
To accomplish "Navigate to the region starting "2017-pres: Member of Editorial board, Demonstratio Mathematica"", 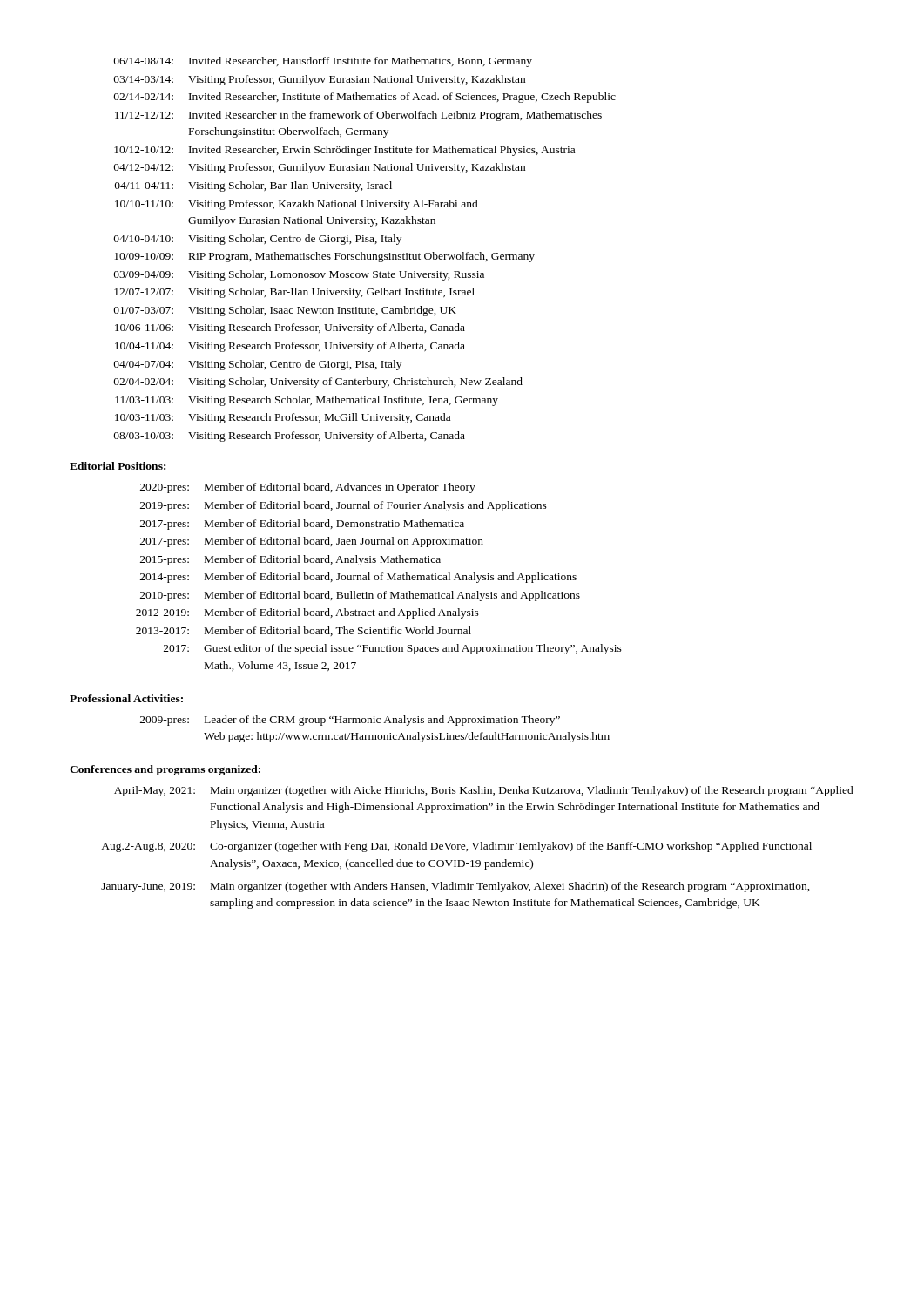I will click(x=462, y=523).
